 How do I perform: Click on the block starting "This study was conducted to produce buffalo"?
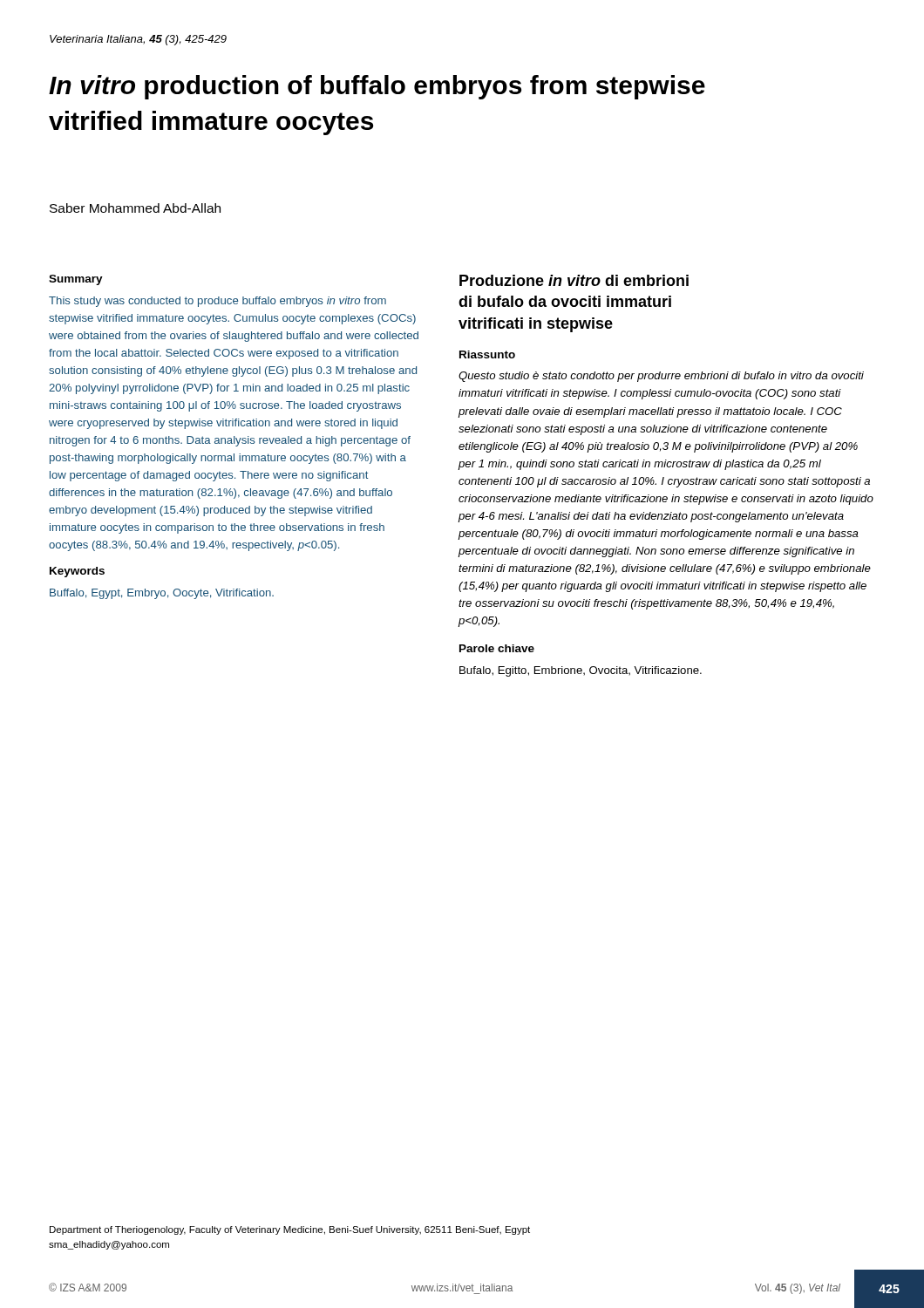[x=236, y=423]
